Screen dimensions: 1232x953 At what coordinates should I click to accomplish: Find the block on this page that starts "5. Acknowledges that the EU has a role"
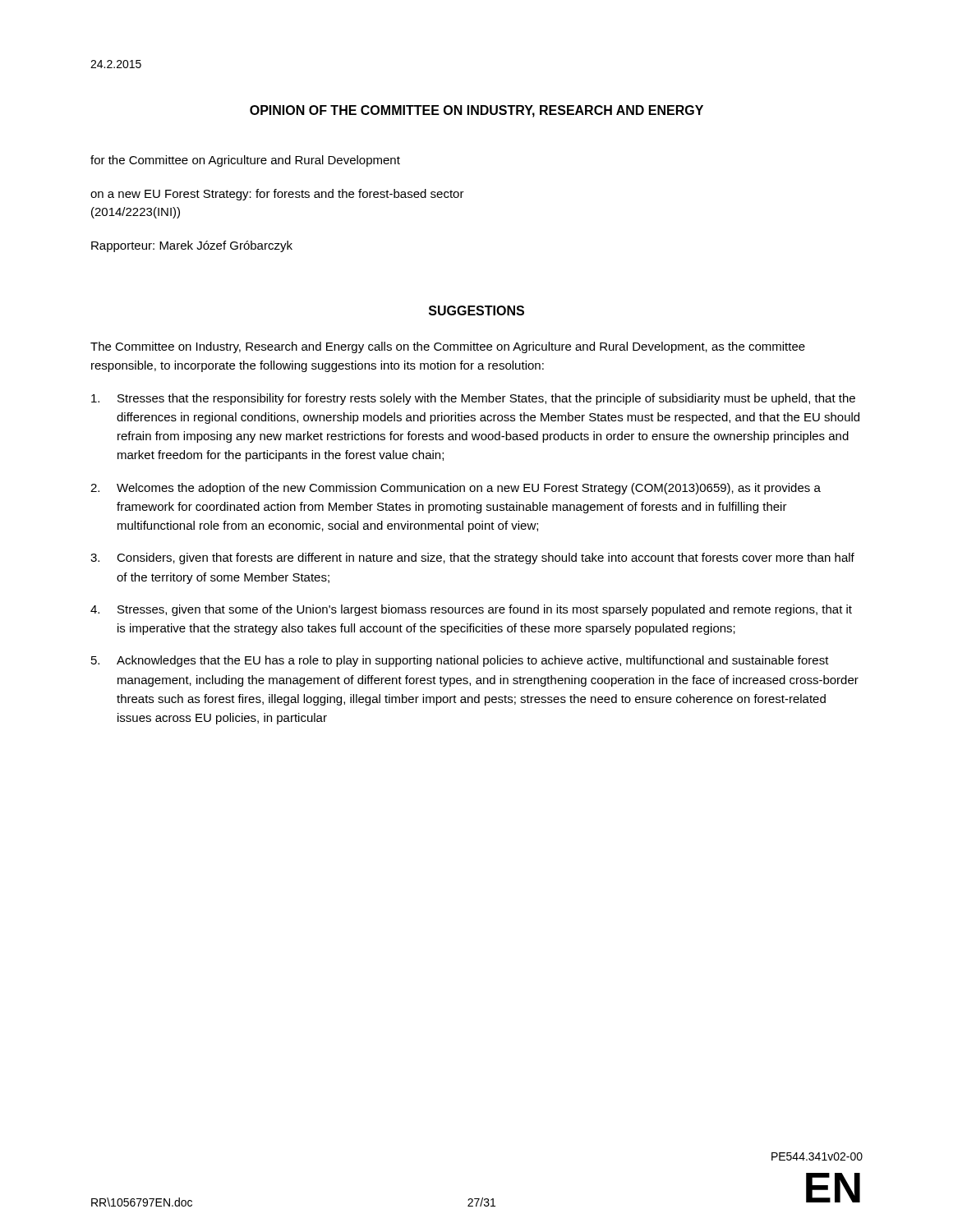tap(476, 689)
